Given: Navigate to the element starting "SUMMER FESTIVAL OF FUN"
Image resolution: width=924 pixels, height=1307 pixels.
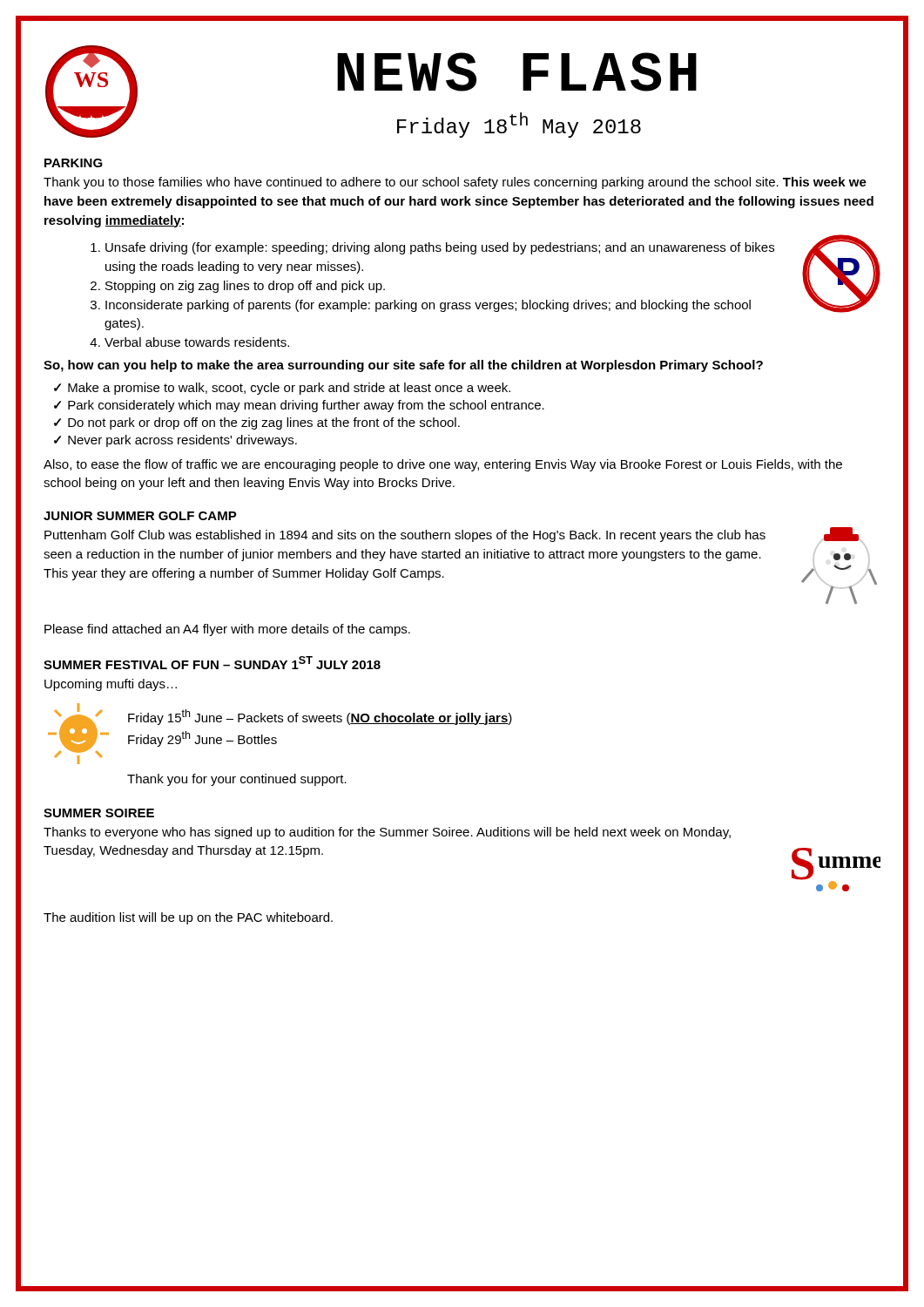Looking at the screenshot, I should [212, 663].
